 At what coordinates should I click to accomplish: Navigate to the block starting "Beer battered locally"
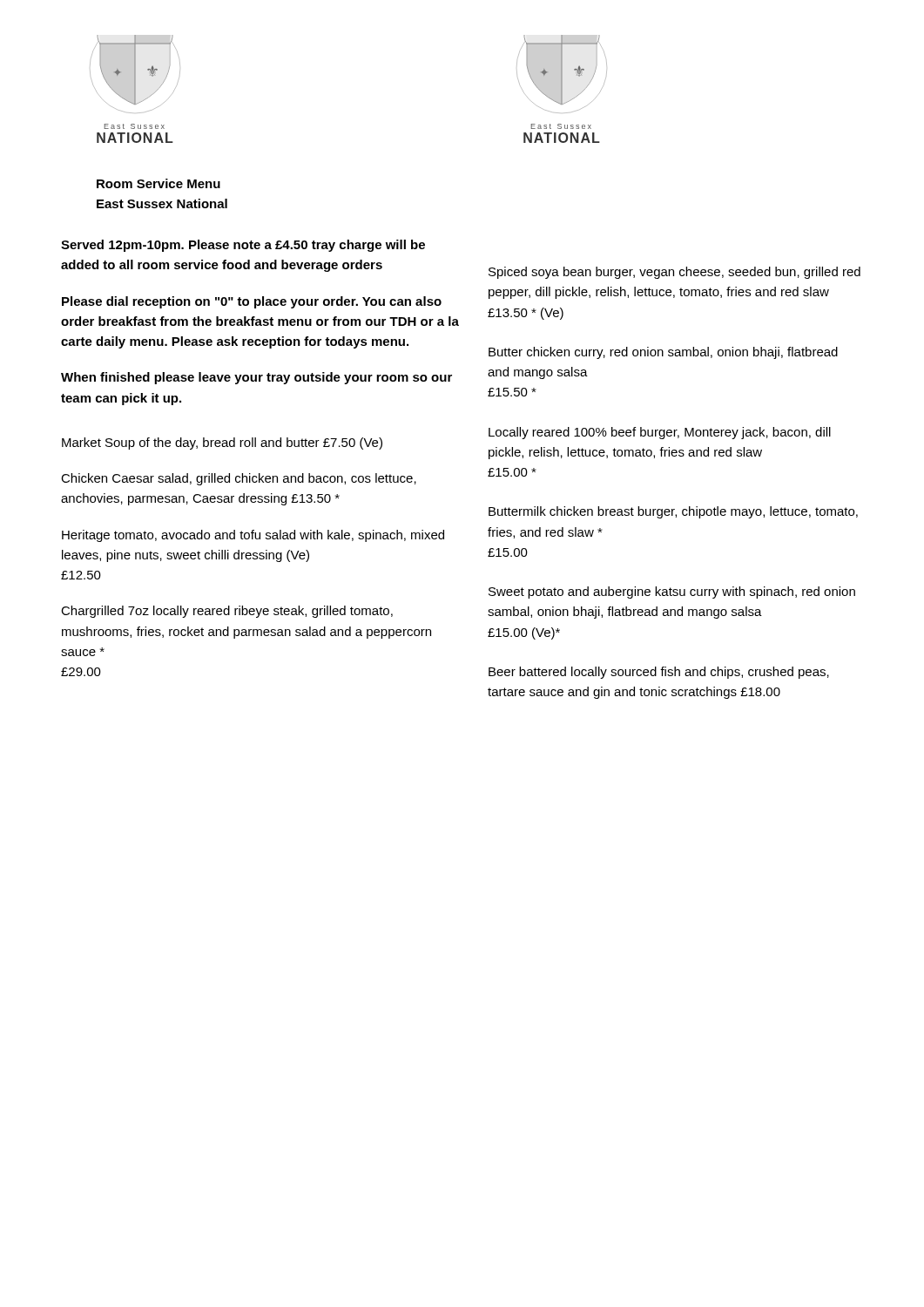tap(659, 681)
